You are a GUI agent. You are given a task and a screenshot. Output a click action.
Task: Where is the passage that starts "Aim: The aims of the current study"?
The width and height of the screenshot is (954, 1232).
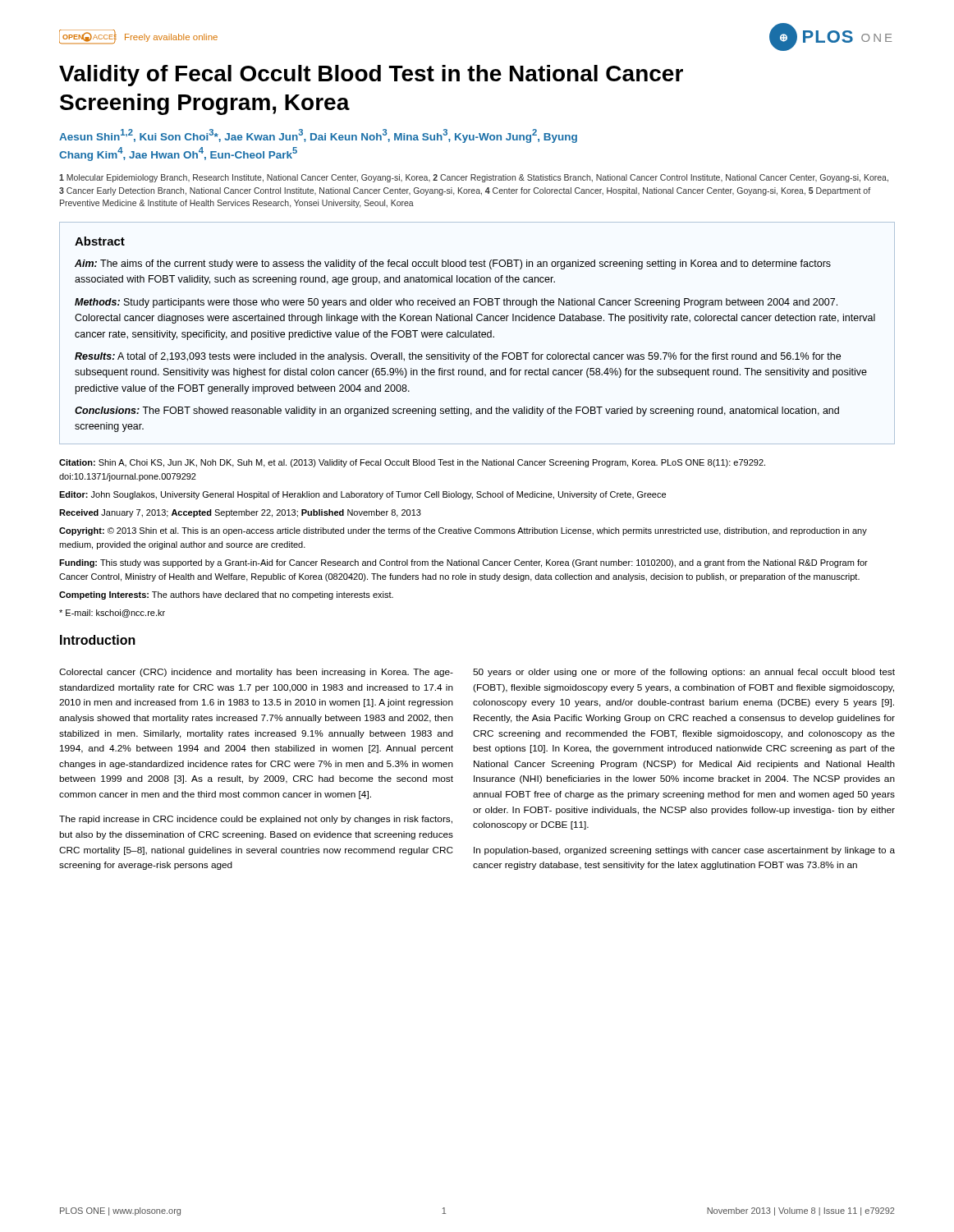(x=453, y=272)
